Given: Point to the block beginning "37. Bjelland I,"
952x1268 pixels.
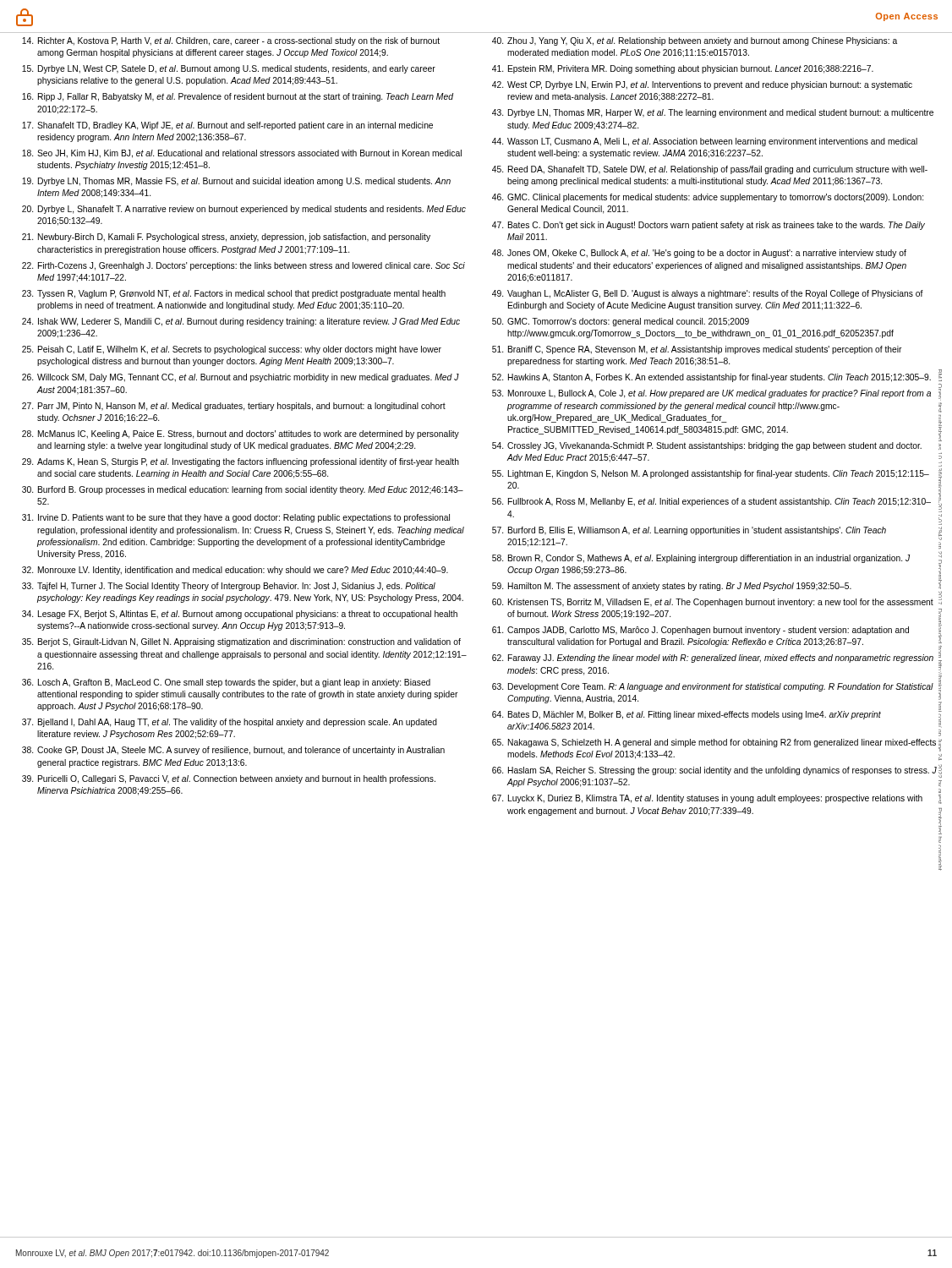Looking at the screenshot, I should click(241, 729).
